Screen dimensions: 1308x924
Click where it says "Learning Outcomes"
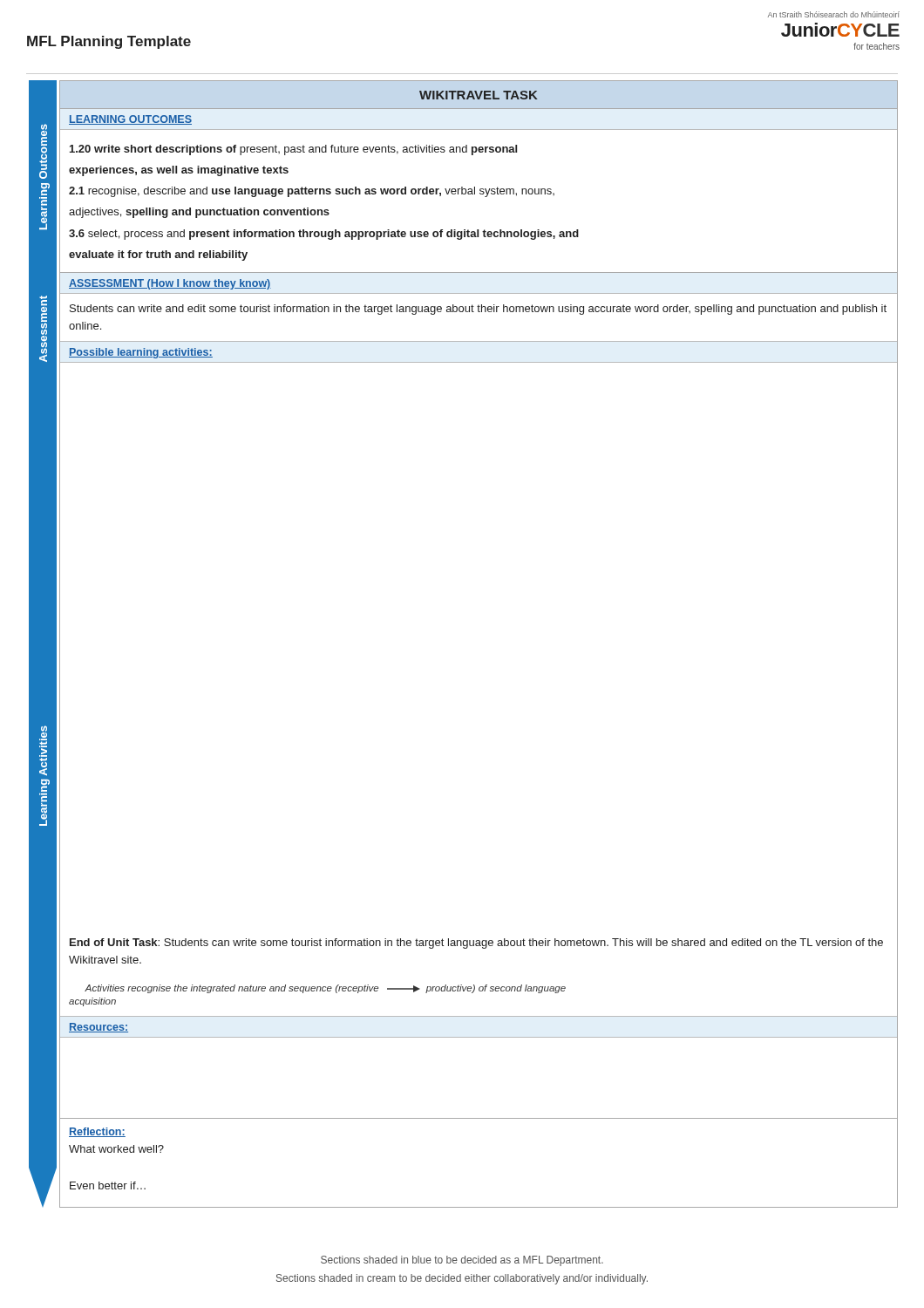tap(43, 177)
